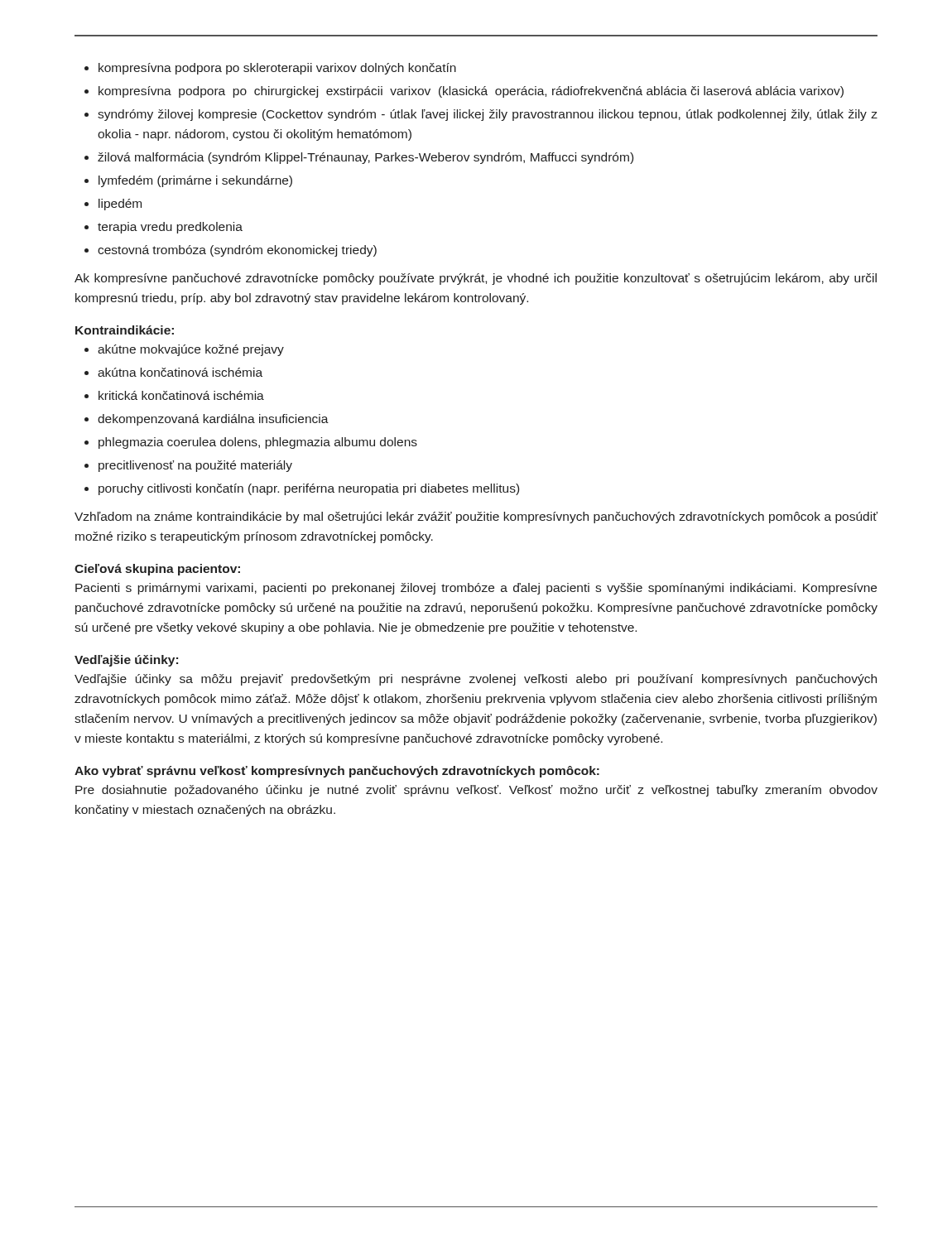Click on the list item containing "akútna končatinová ischémia"
Screen dimensions: 1242x952
180,372
